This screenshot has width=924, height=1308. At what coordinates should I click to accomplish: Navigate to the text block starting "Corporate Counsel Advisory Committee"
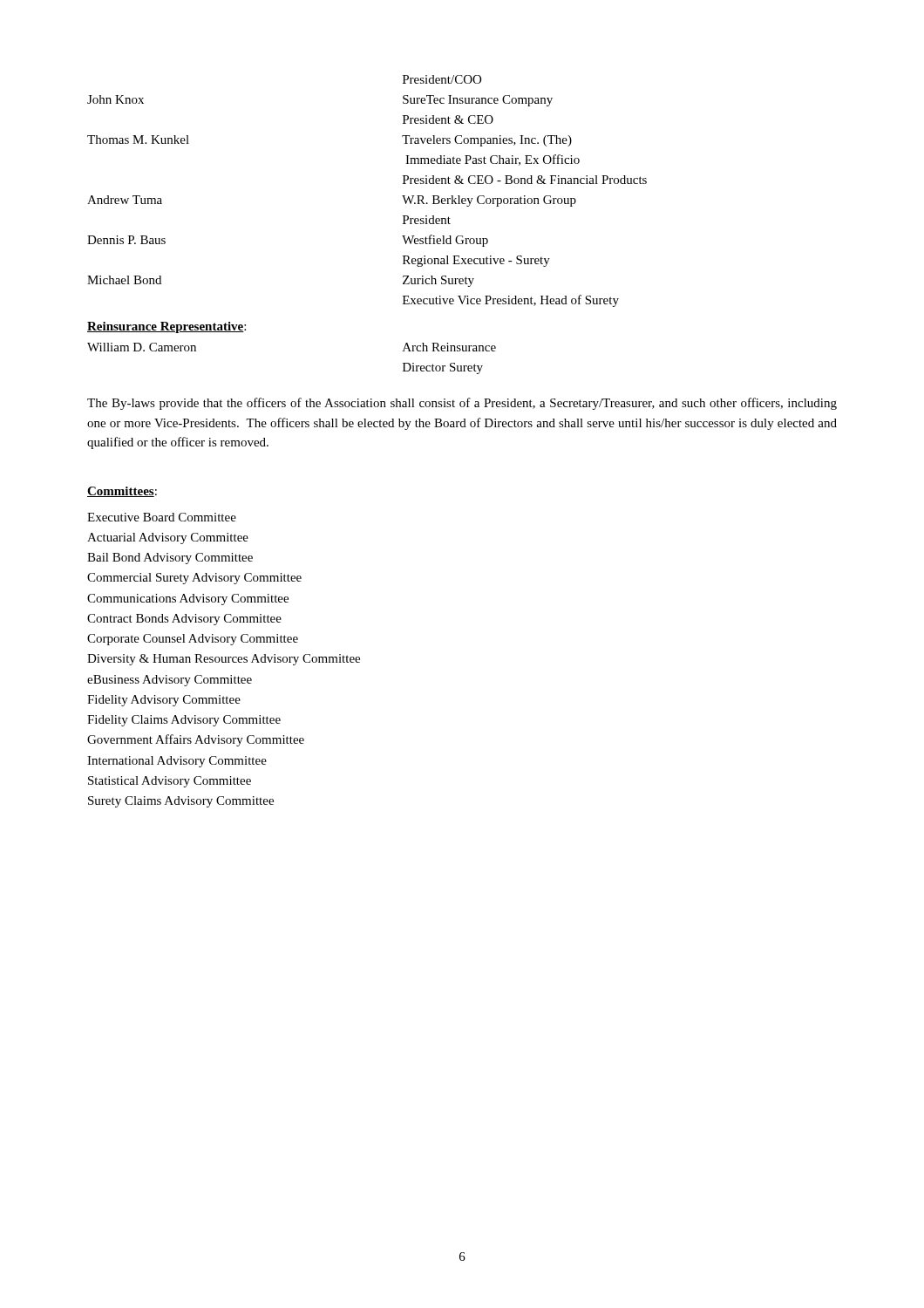pos(193,638)
